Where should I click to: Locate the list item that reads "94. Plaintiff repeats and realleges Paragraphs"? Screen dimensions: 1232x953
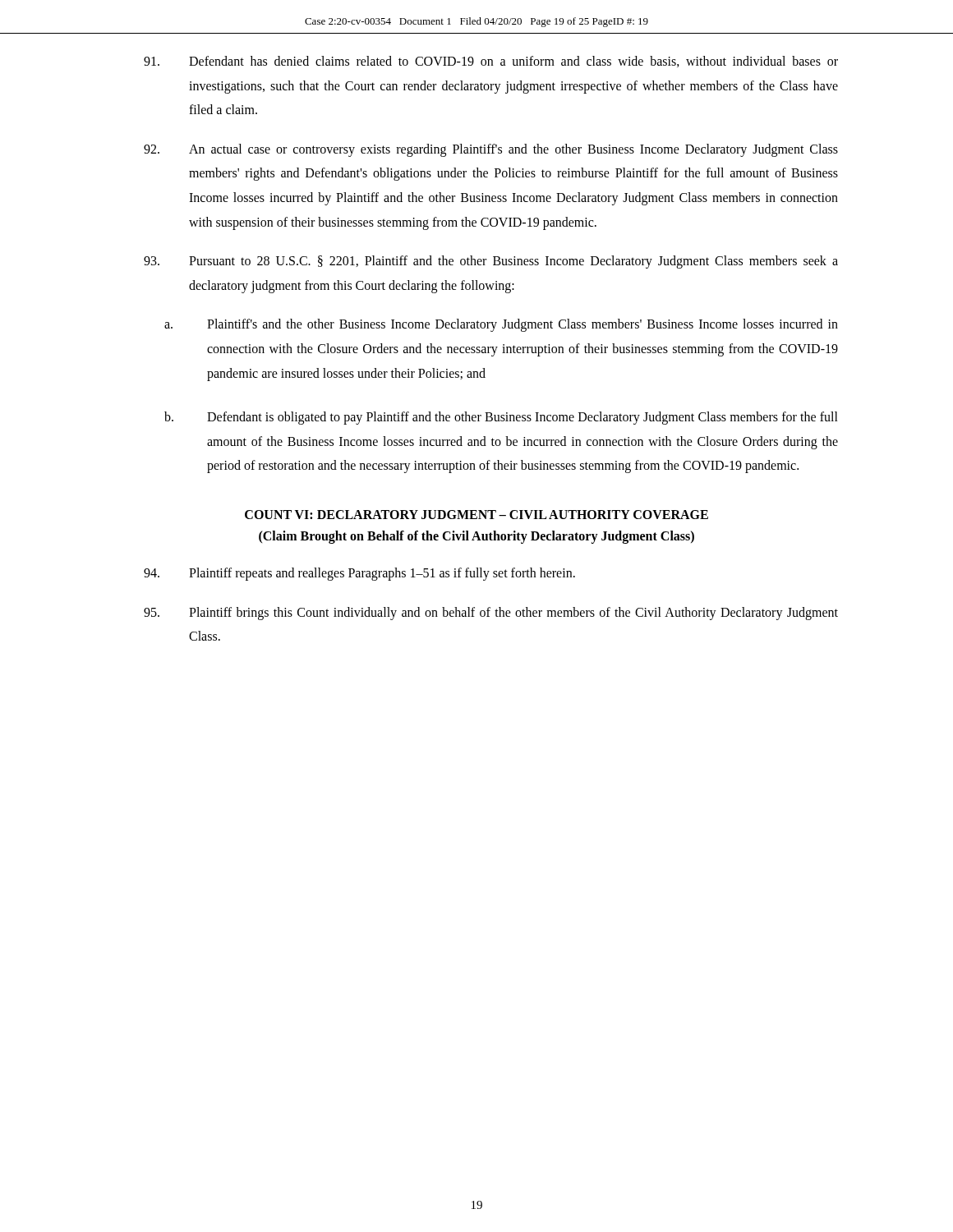point(476,573)
